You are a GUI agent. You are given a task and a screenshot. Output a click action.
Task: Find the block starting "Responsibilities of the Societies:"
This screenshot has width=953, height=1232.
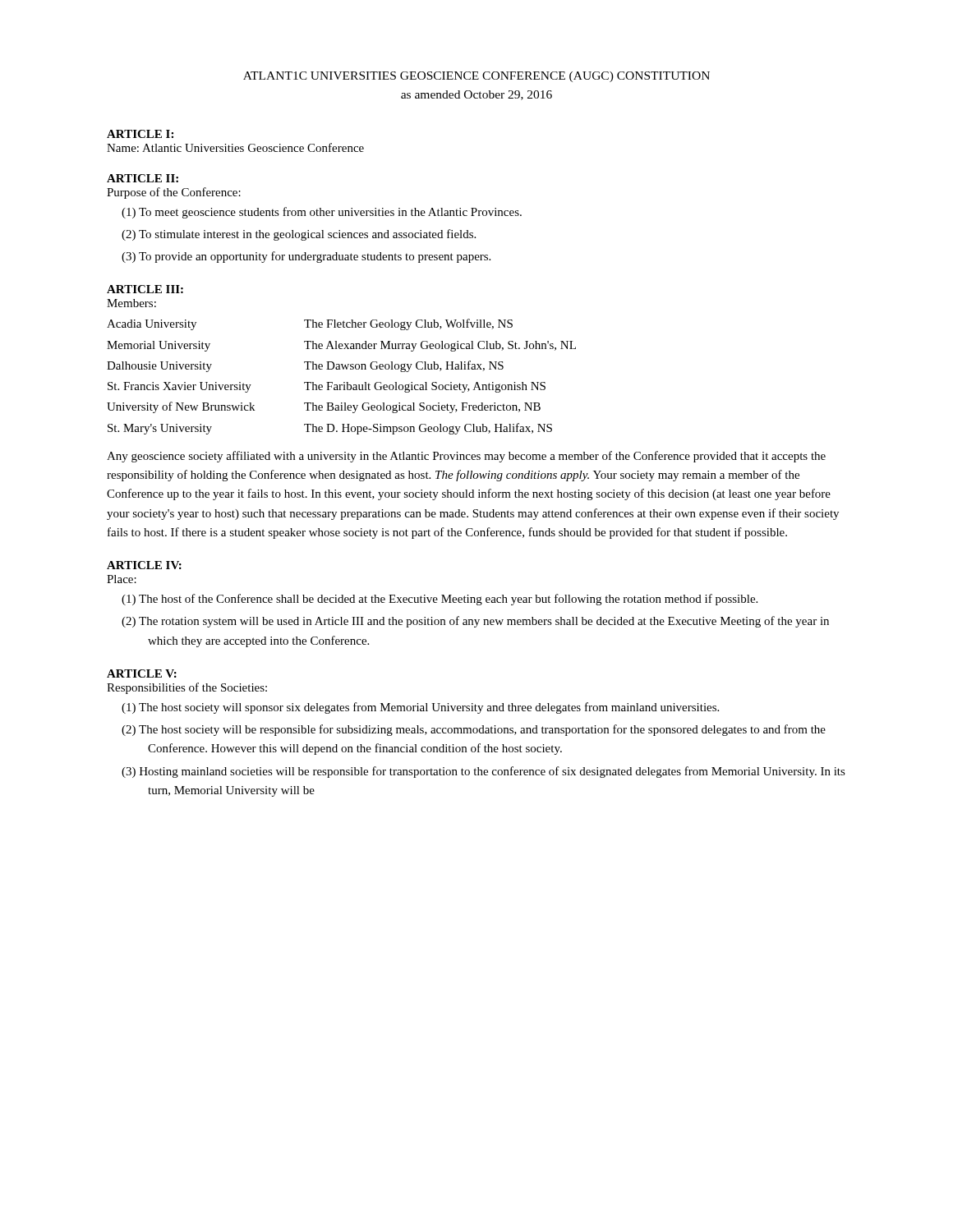point(187,687)
